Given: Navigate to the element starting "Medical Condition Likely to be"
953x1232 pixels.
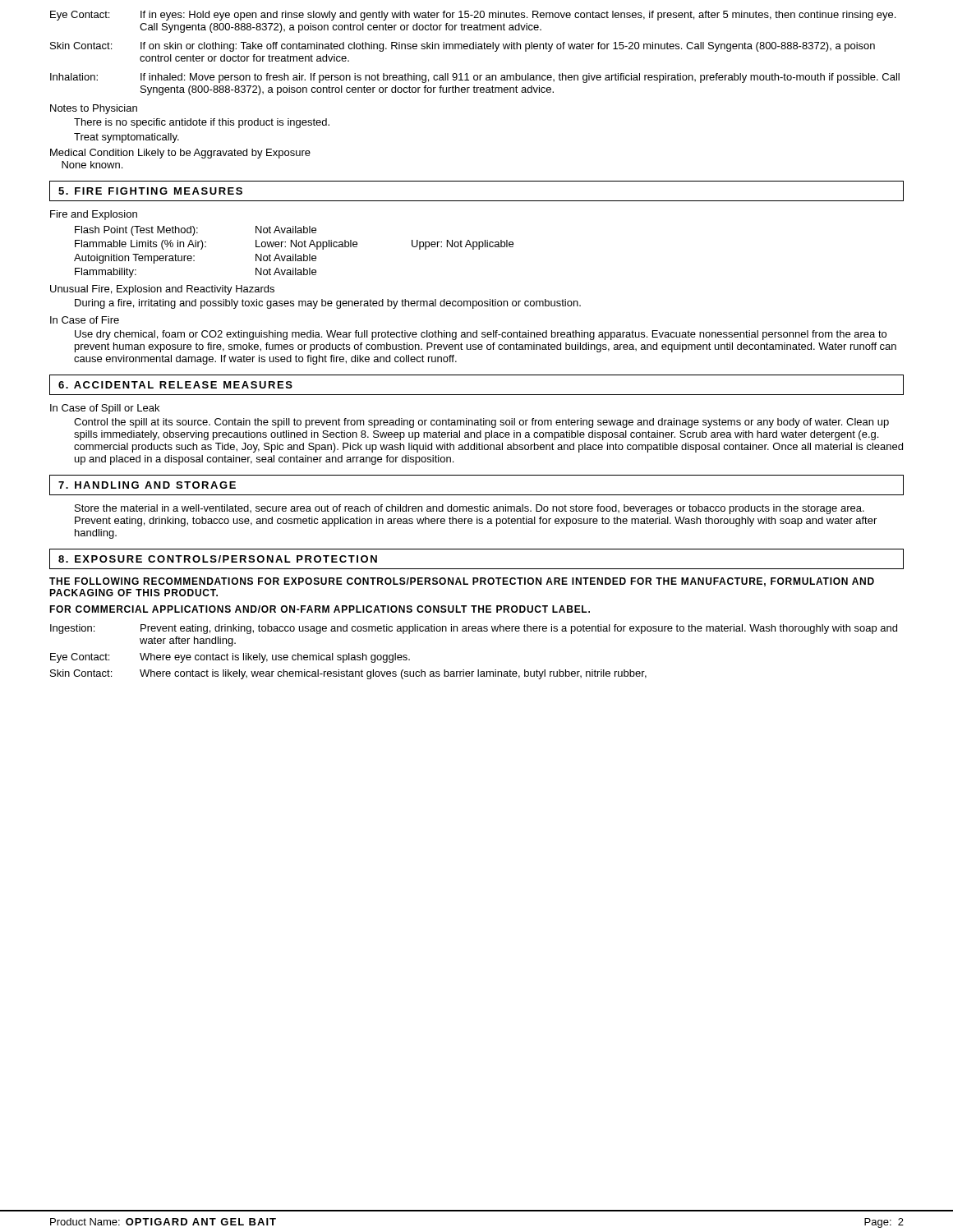Looking at the screenshot, I should [x=180, y=159].
